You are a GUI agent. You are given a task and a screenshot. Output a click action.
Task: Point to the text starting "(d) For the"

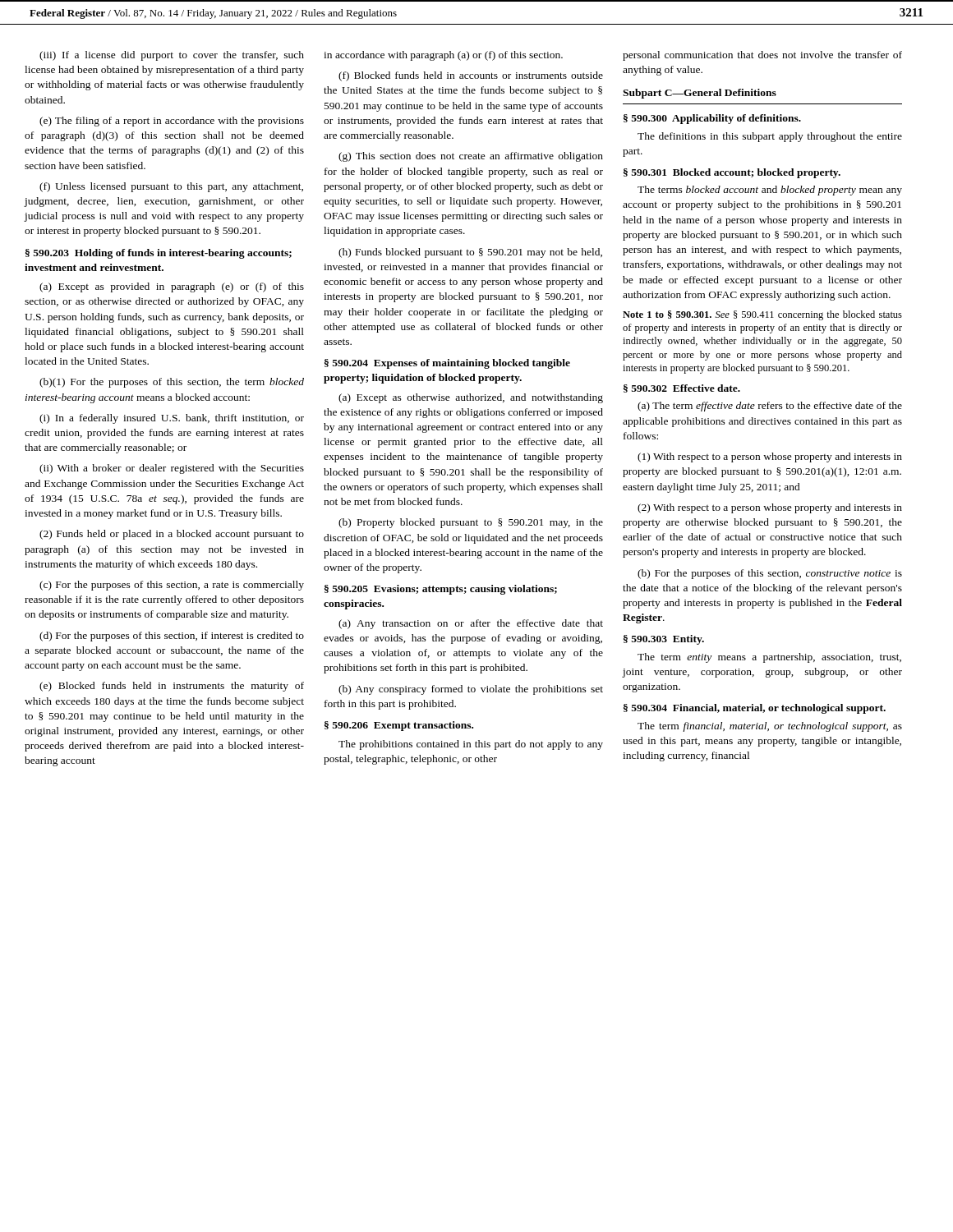[164, 650]
